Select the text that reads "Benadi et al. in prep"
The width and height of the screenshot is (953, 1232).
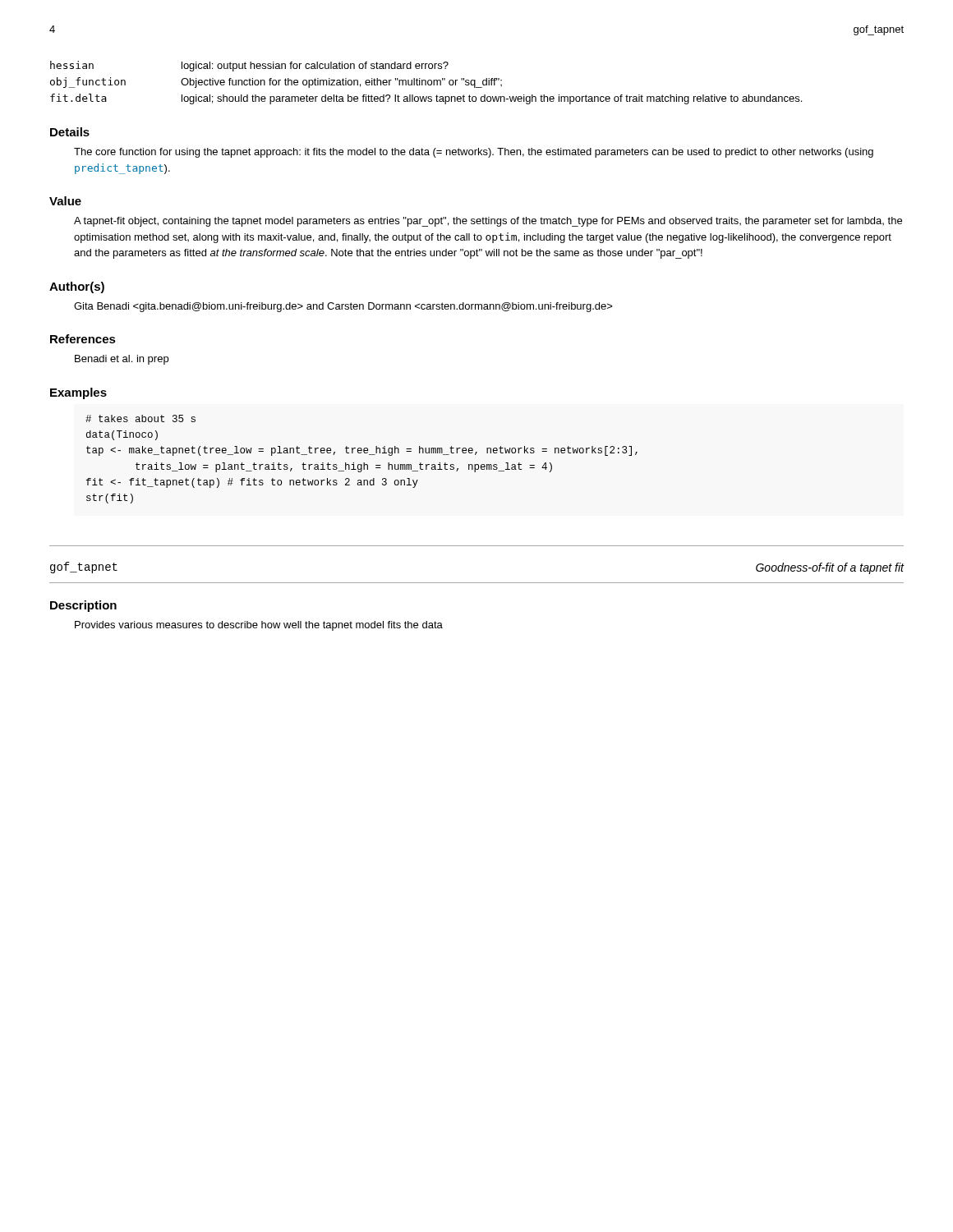(121, 359)
